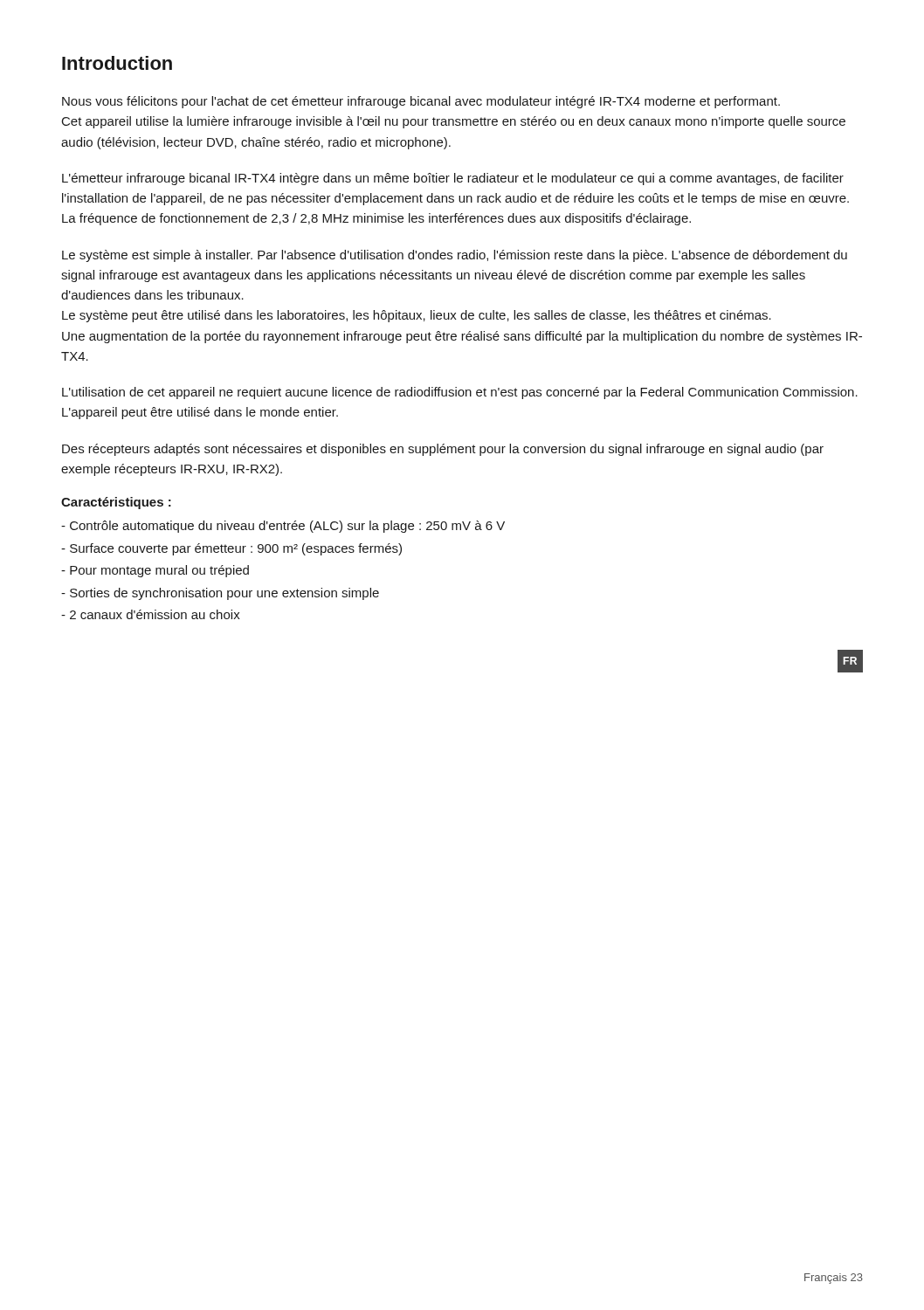Point to "Pour montage mural ou trépied"

[x=155, y=570]
